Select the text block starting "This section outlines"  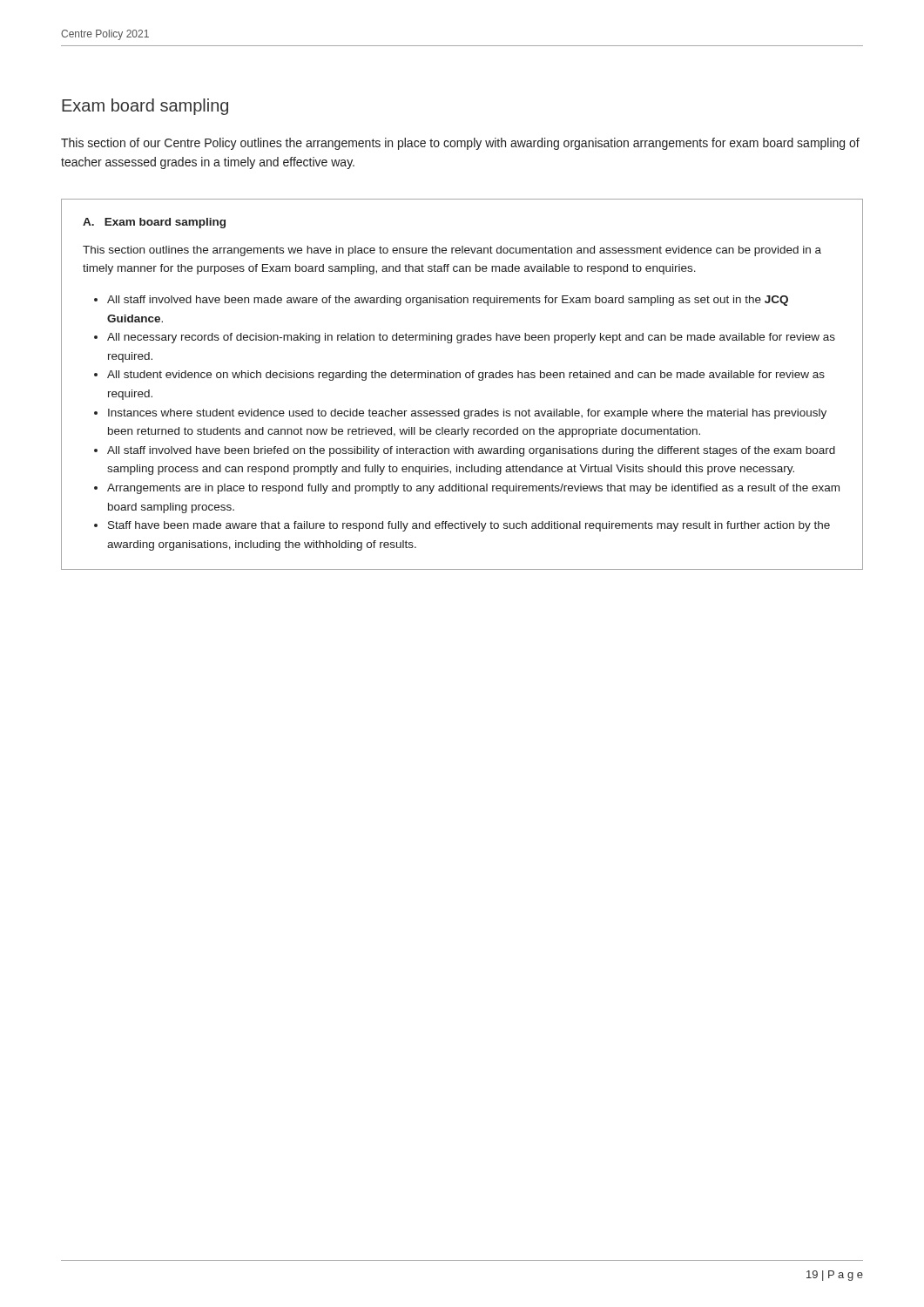[x=462, y=259]
